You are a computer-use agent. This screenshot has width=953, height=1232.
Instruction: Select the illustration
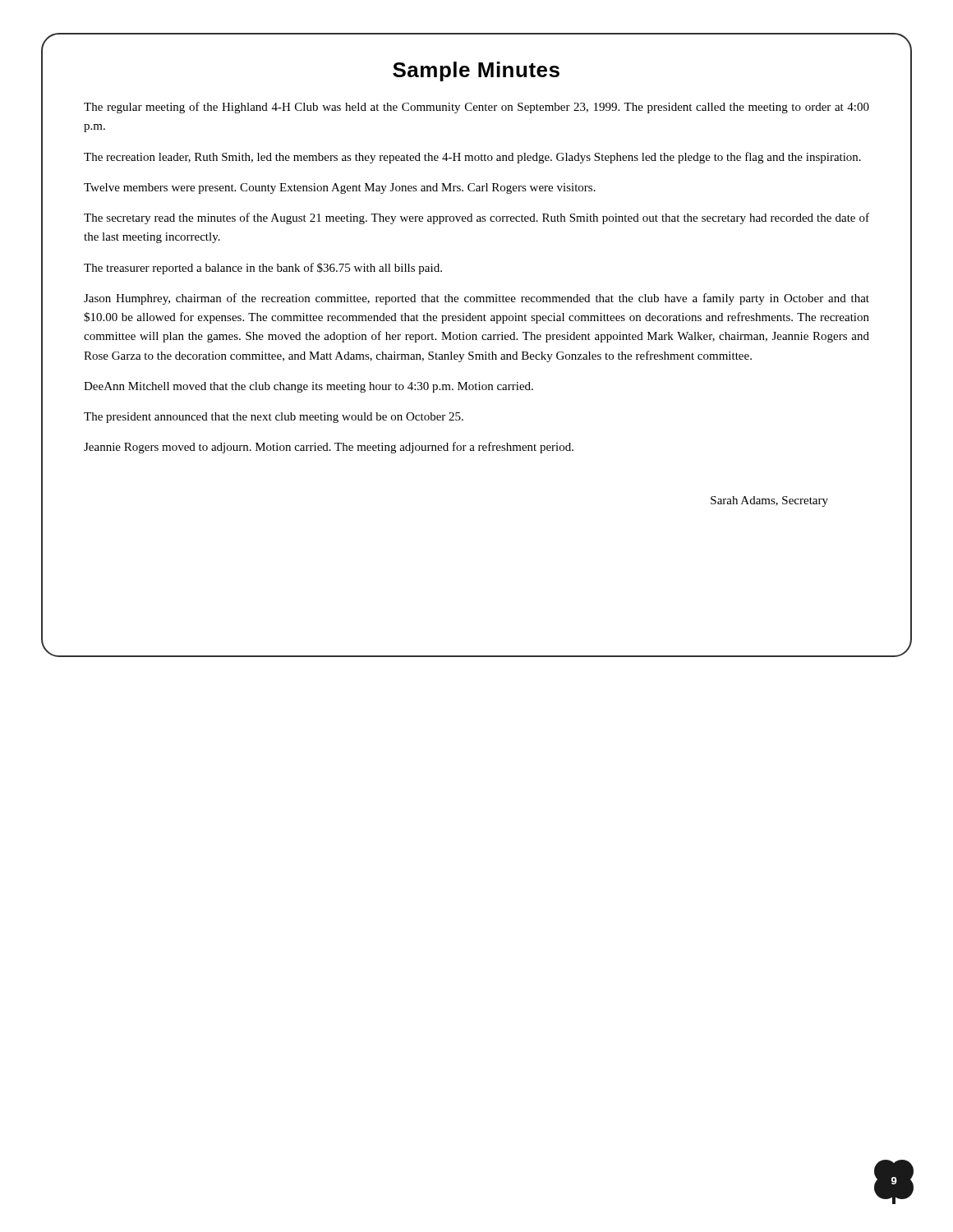coord(894,1179)
